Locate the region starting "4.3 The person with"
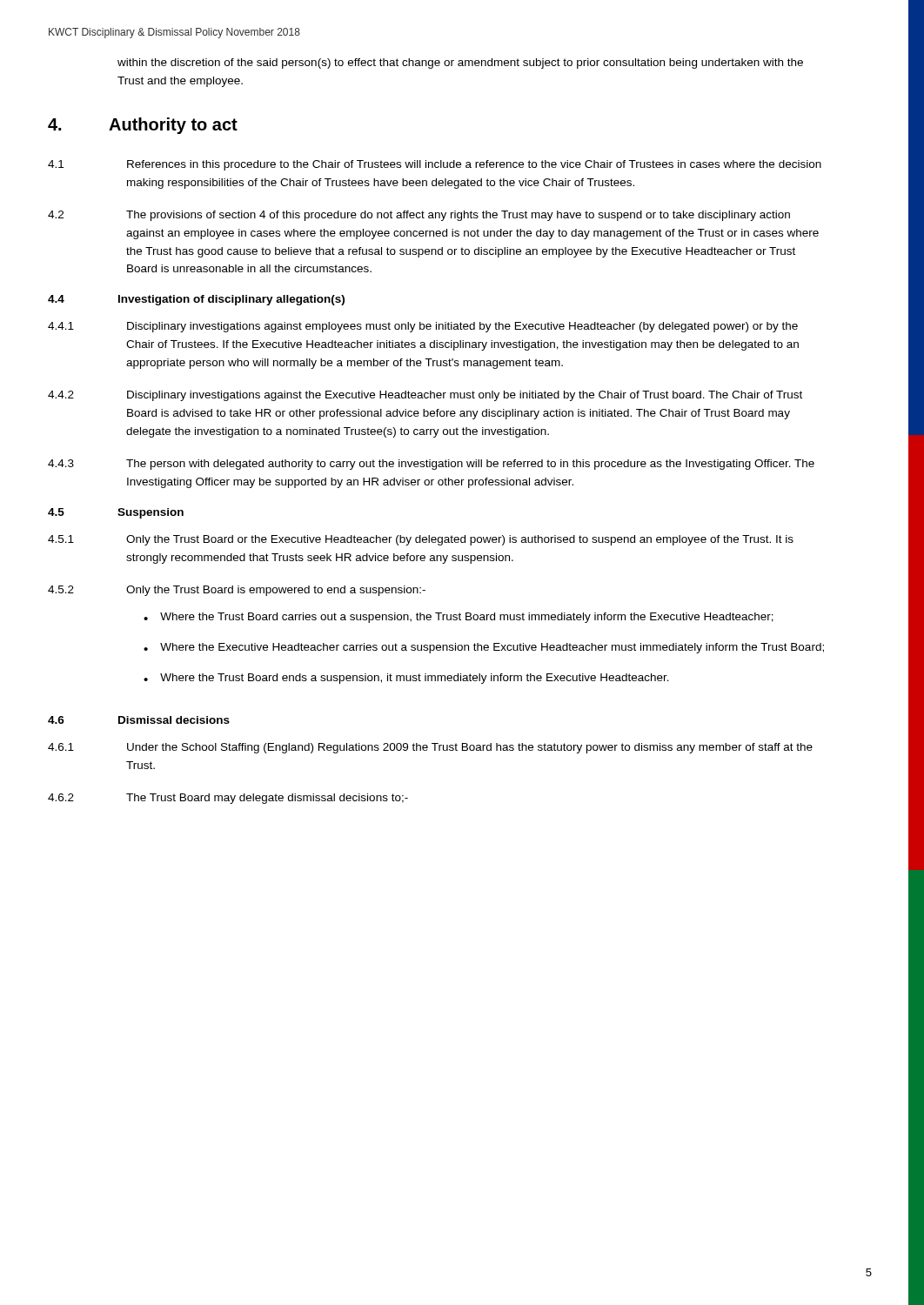924x1305 pixels. point(446,473)
